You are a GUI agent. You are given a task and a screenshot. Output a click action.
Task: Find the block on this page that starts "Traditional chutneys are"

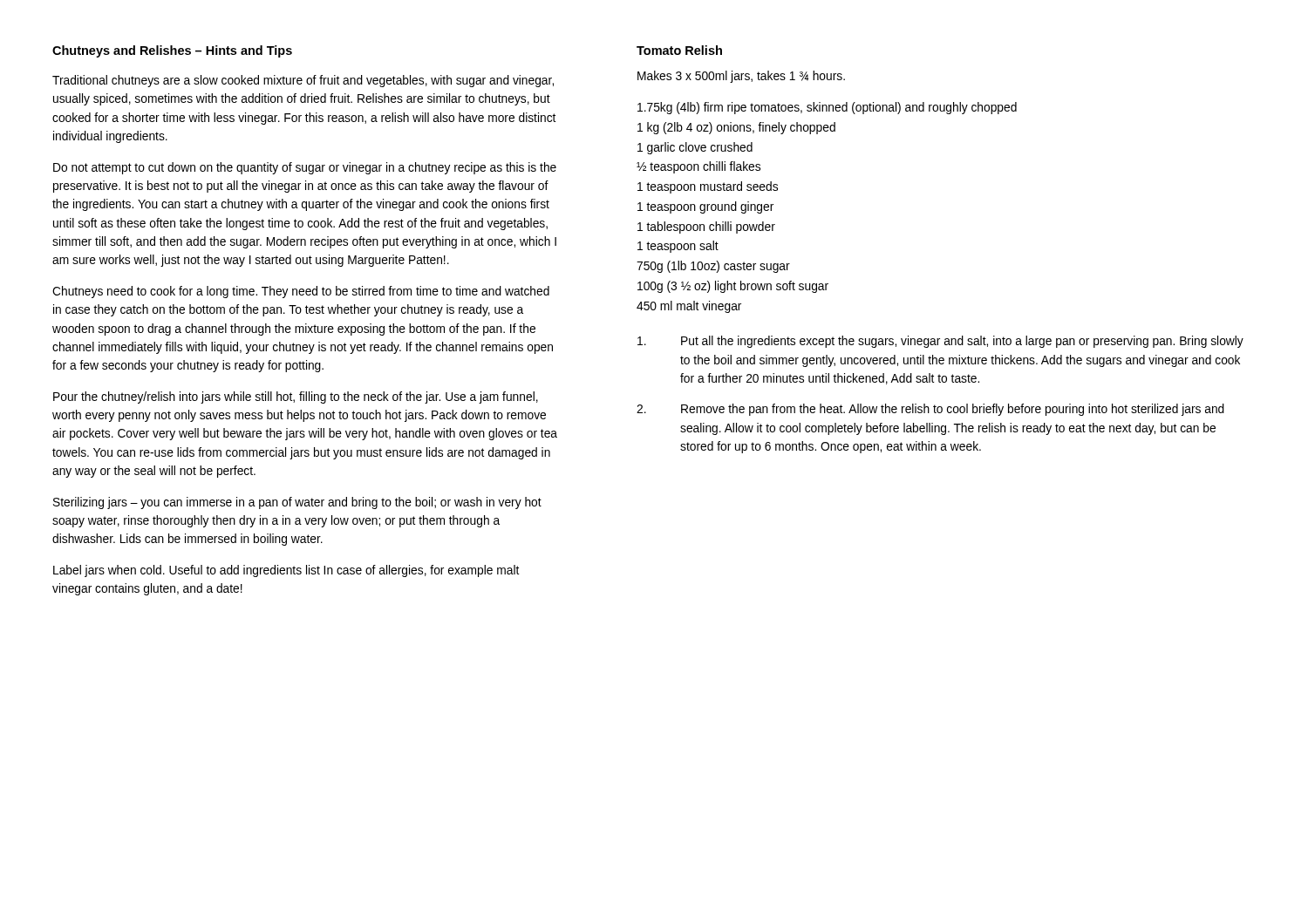[304, 109]
